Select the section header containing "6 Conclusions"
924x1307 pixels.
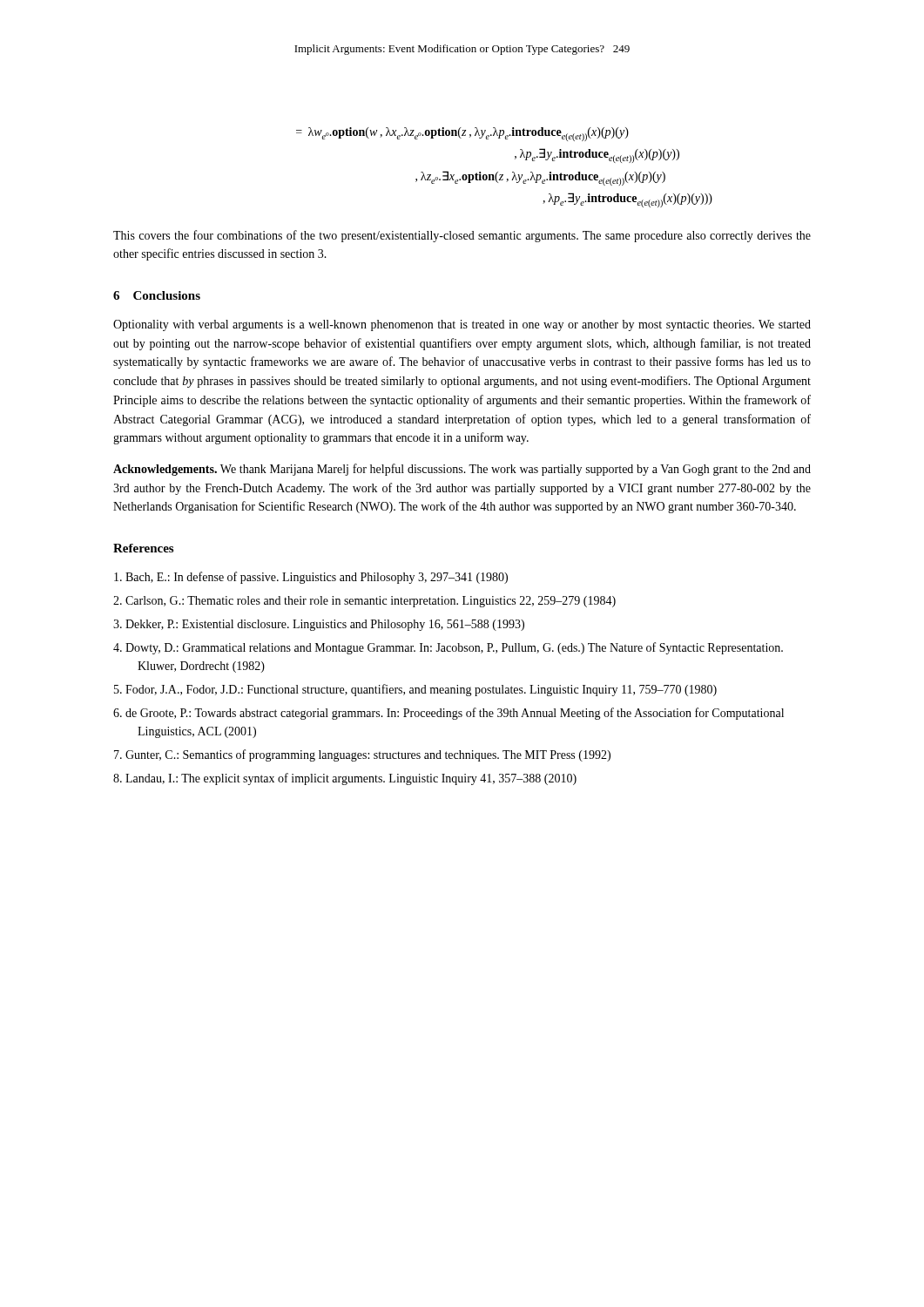[x=157, y=295]
